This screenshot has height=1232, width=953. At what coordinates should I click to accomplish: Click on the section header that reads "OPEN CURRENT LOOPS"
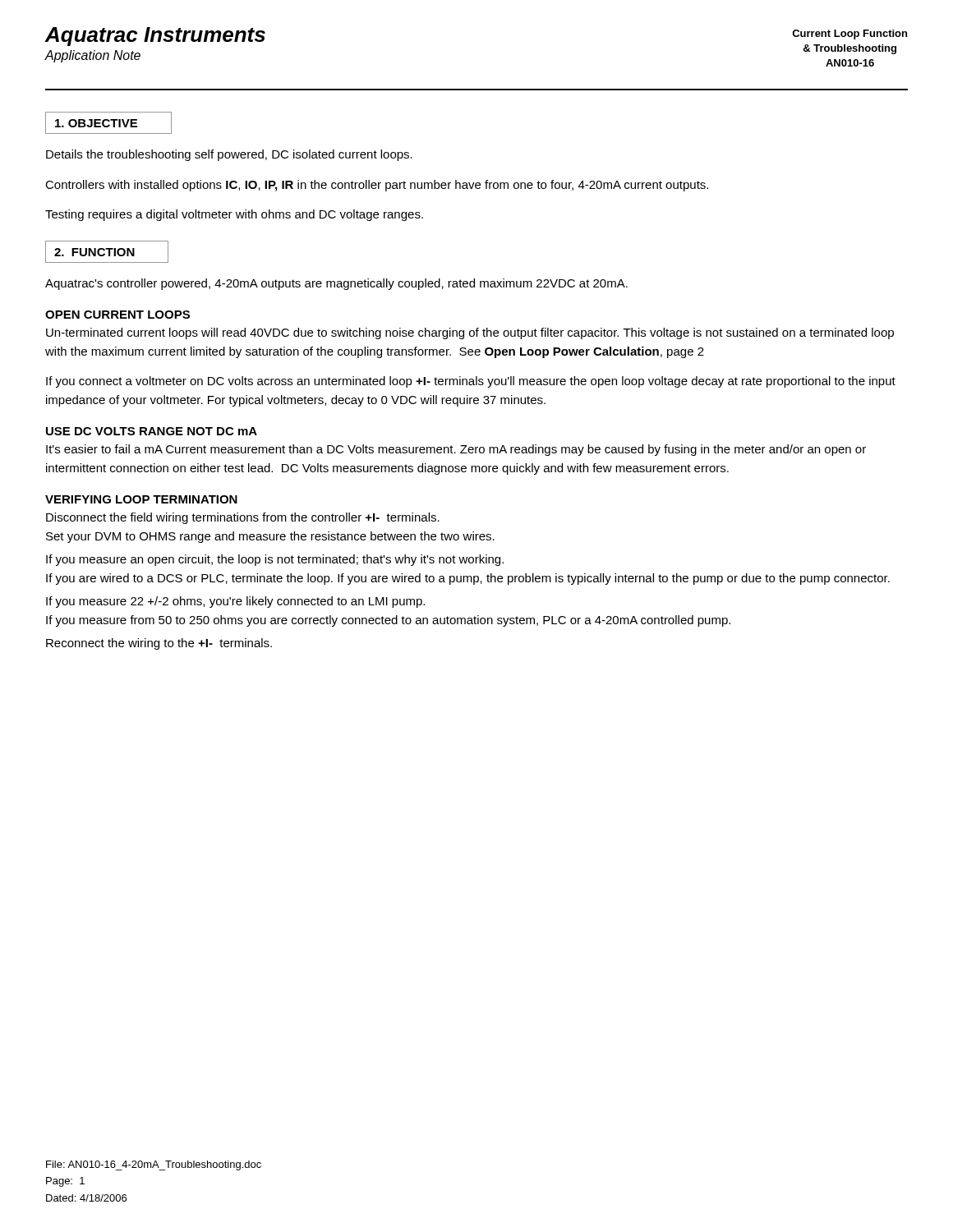point(117,315)
